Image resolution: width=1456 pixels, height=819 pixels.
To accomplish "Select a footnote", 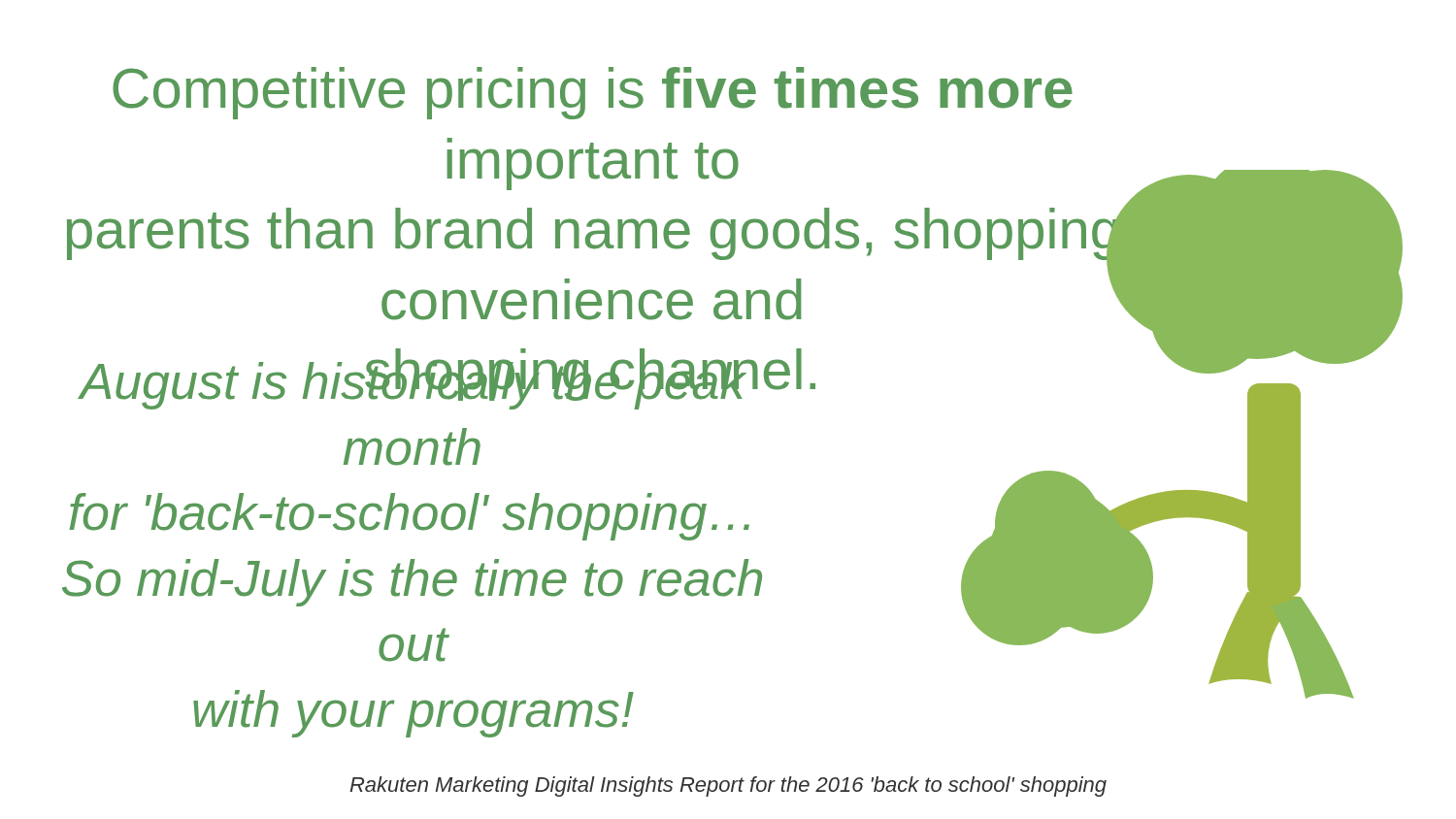I will click(728, 785).
